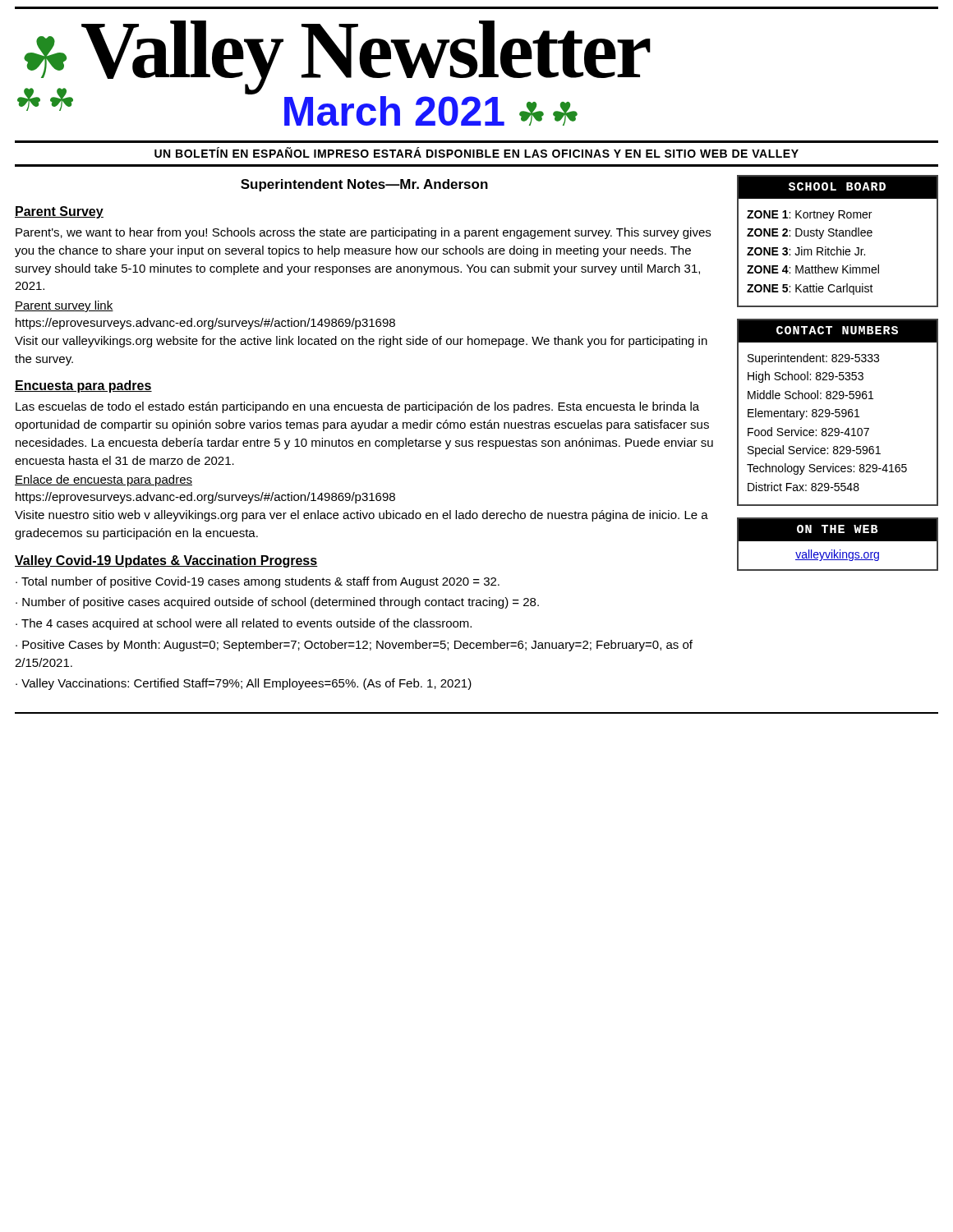The image size is (953, 1232).
Task: Select the text block with the text "Las escuelas de todo el estado"
Action: point(364,433)
